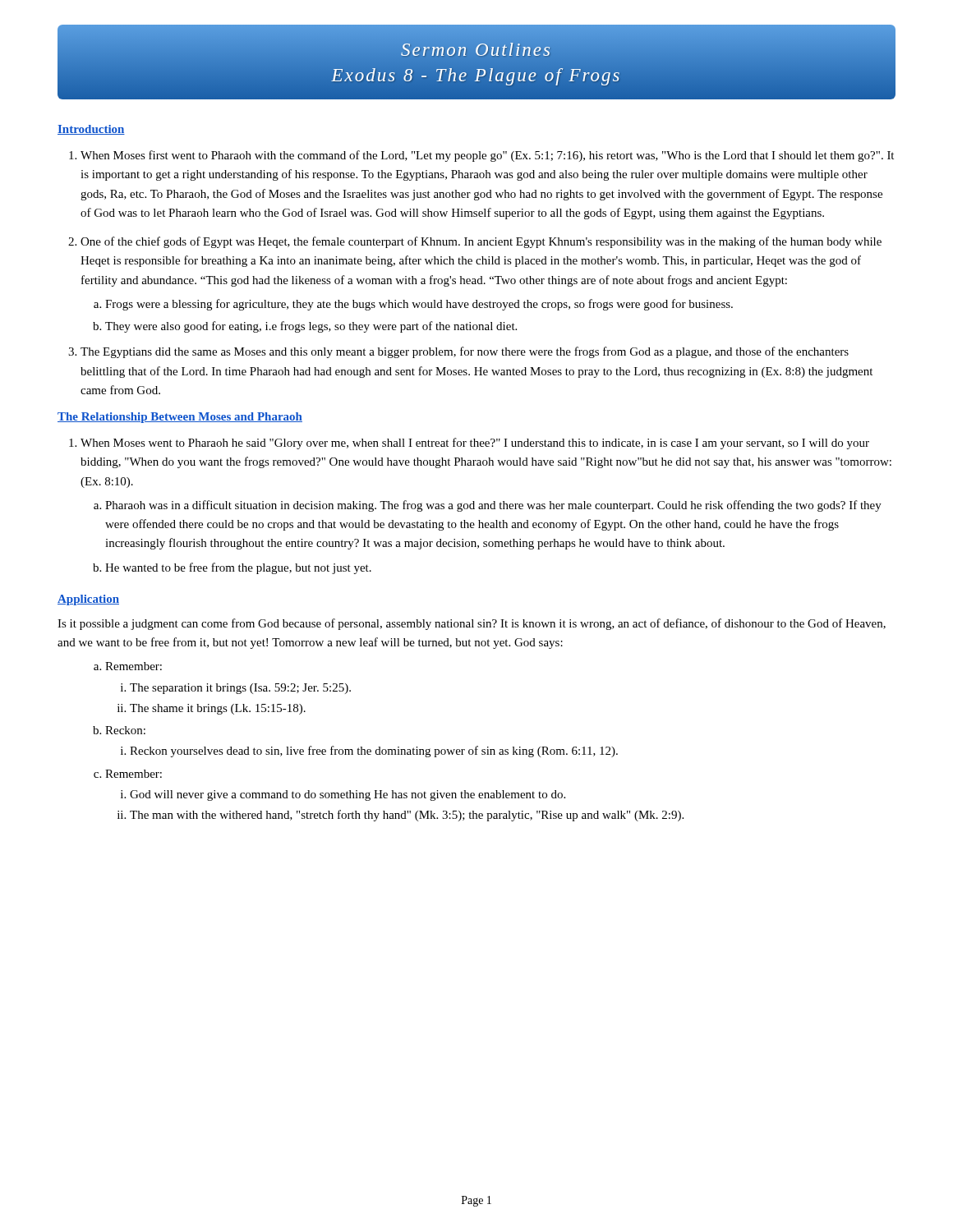Point to the element starting "Pharaoh was in a difficult"
This screenshot has width=953, height=1232.
[x=493, y=524]
